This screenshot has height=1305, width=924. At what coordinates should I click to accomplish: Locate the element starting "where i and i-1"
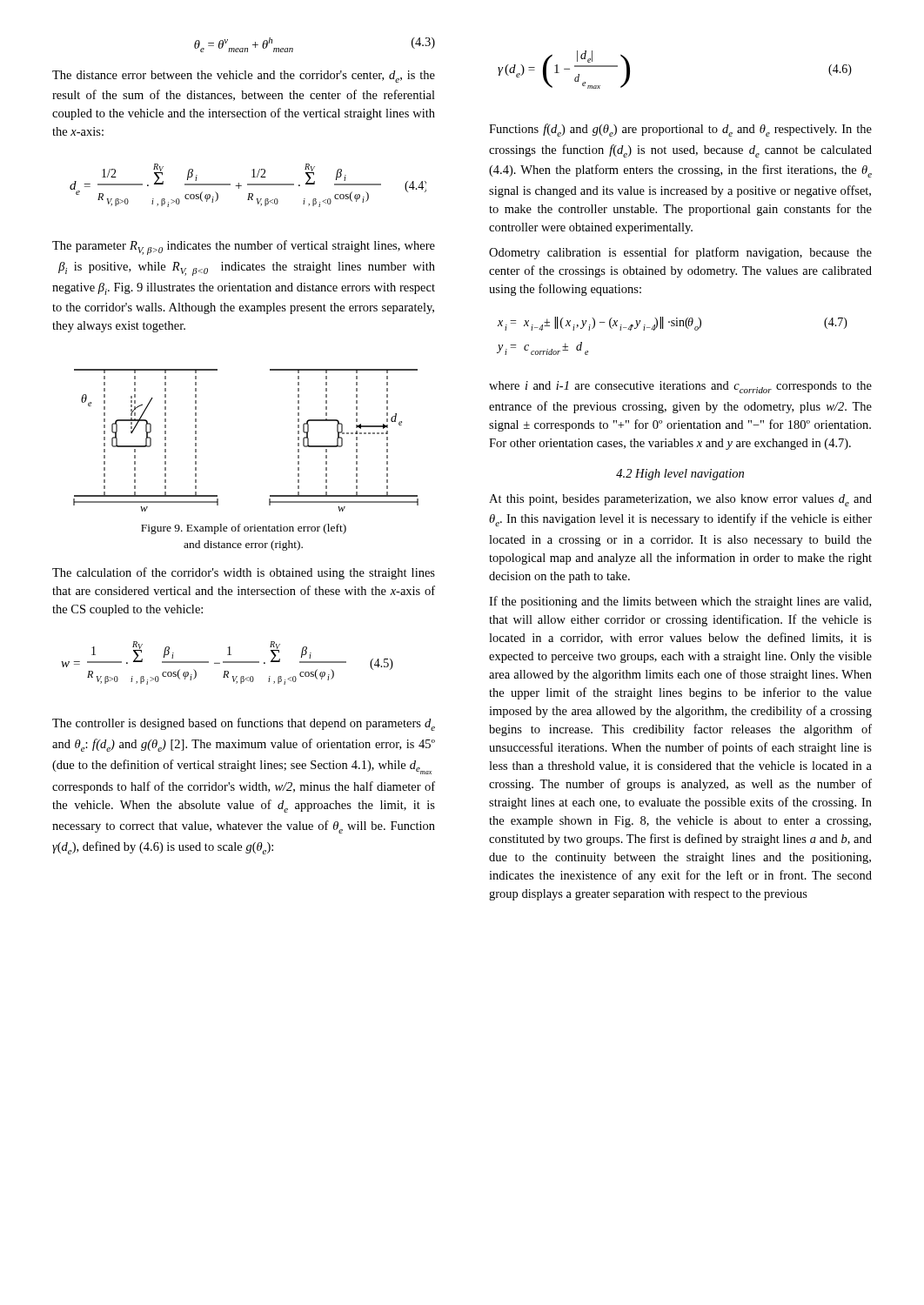pyautogui.click(x=680, y=414)
